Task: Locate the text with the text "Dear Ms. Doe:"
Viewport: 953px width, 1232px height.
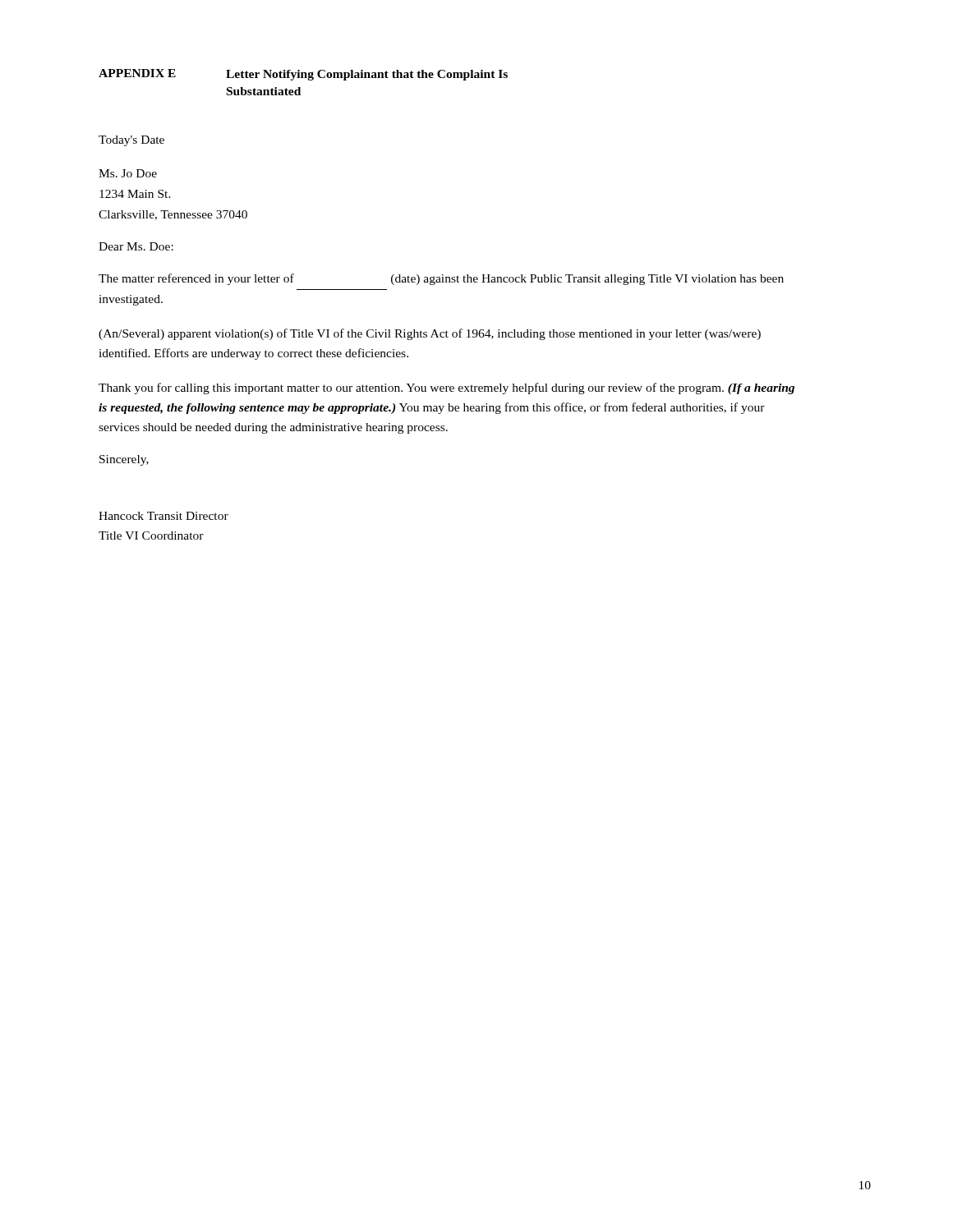Action: coord(136,246)
